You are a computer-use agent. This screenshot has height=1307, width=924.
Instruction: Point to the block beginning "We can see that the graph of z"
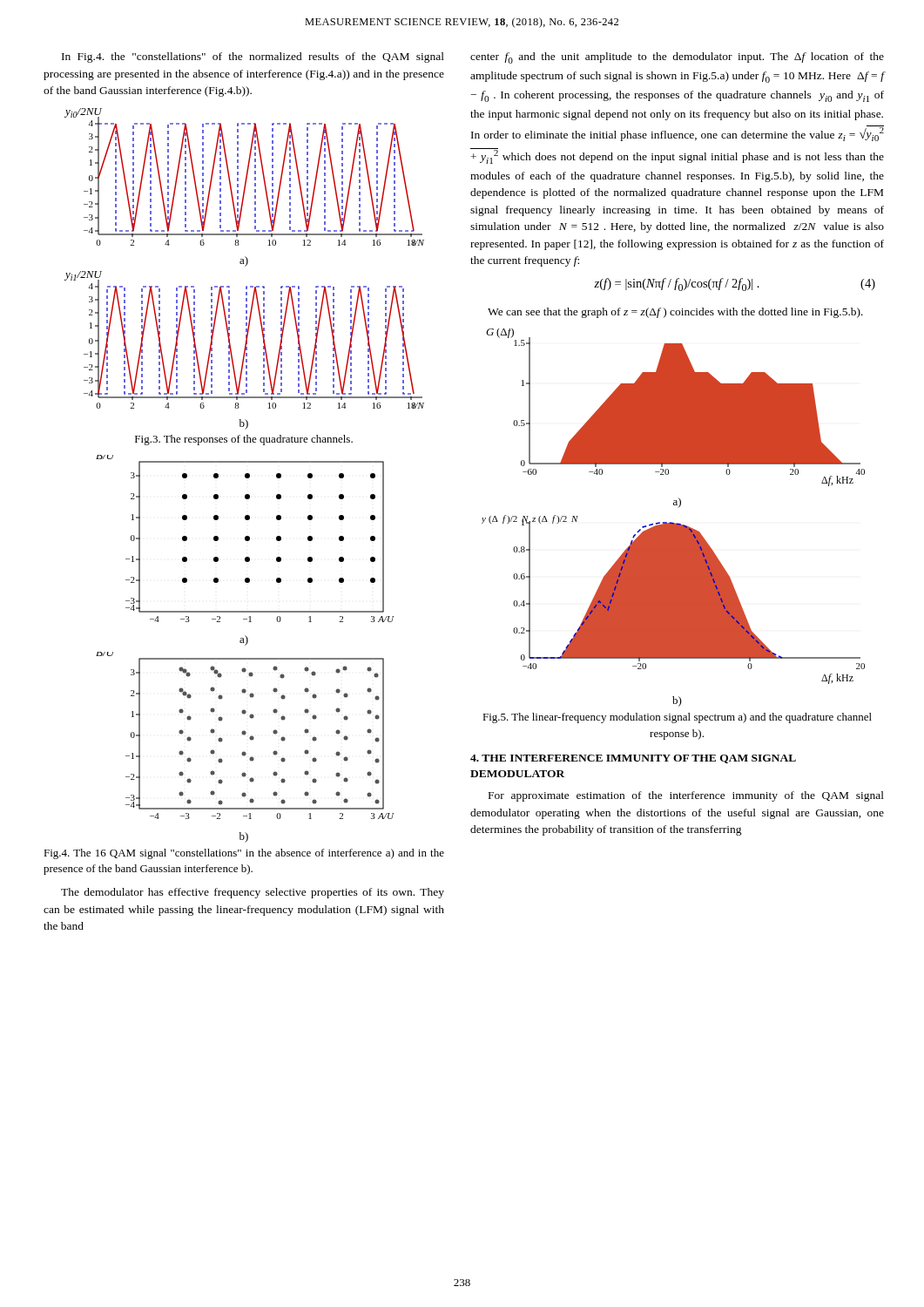coord(677,312)
